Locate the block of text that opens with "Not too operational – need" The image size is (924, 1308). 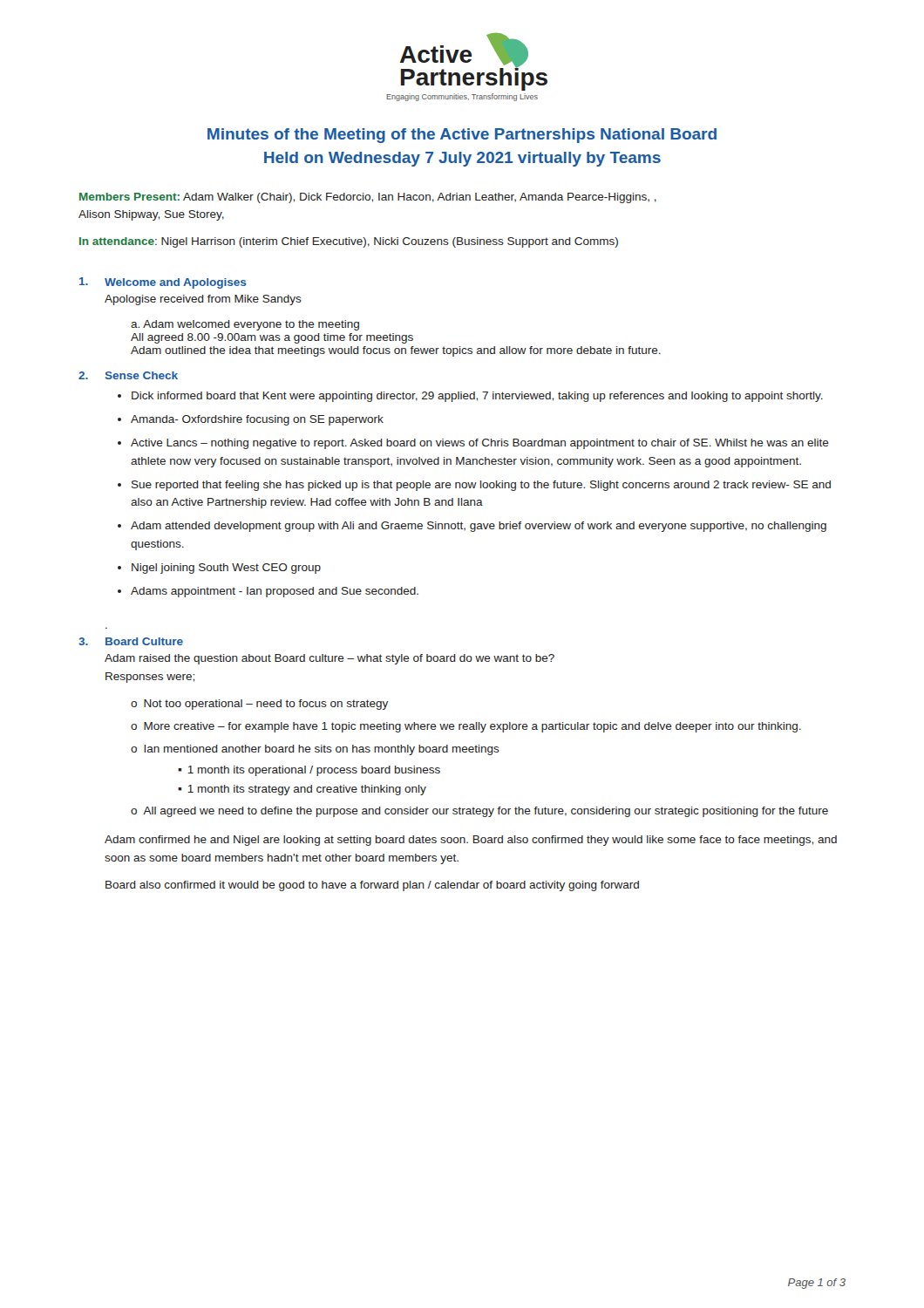tap(266, 703)
